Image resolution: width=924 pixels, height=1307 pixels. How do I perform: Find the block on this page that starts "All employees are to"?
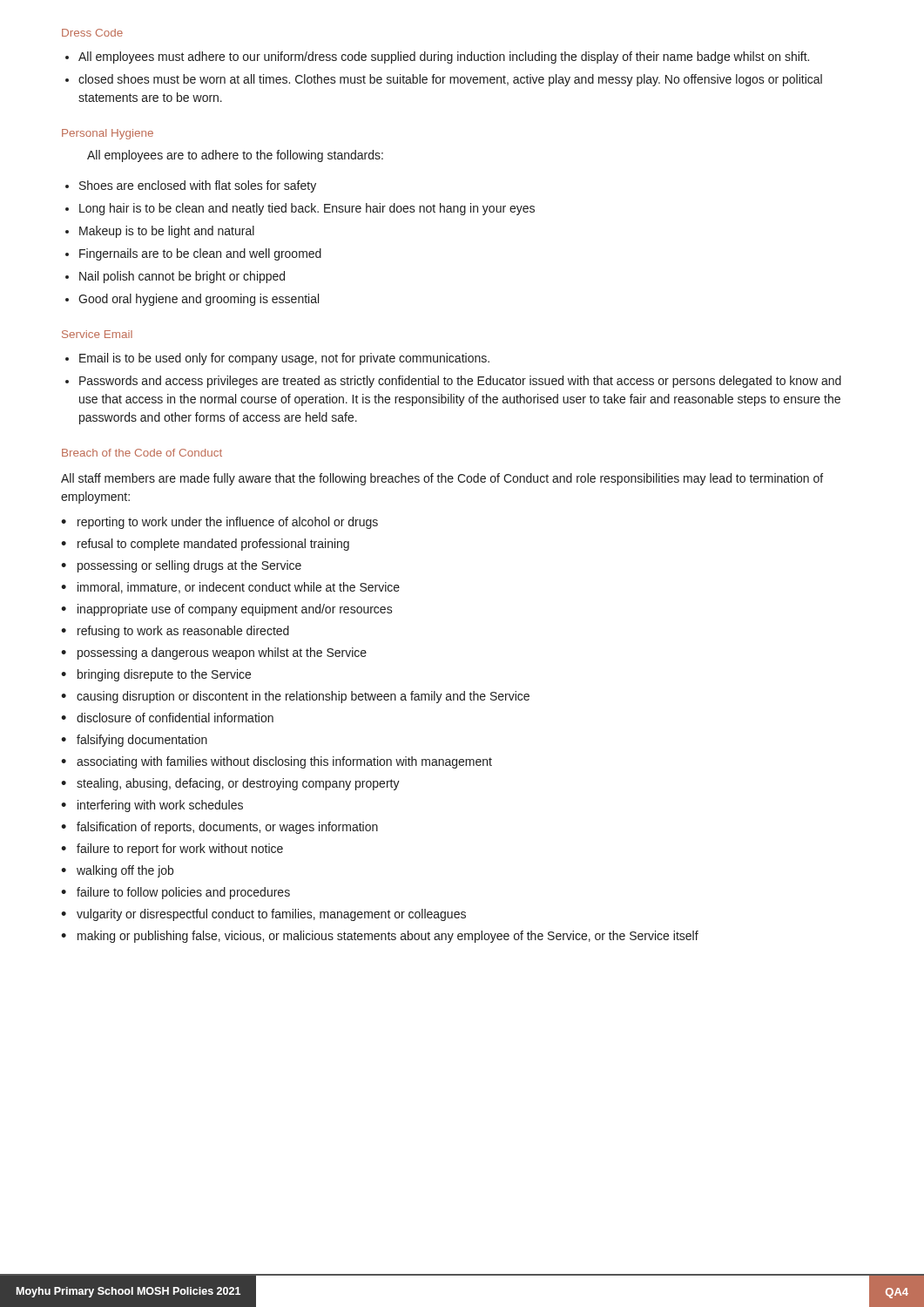tap(236, 155)
